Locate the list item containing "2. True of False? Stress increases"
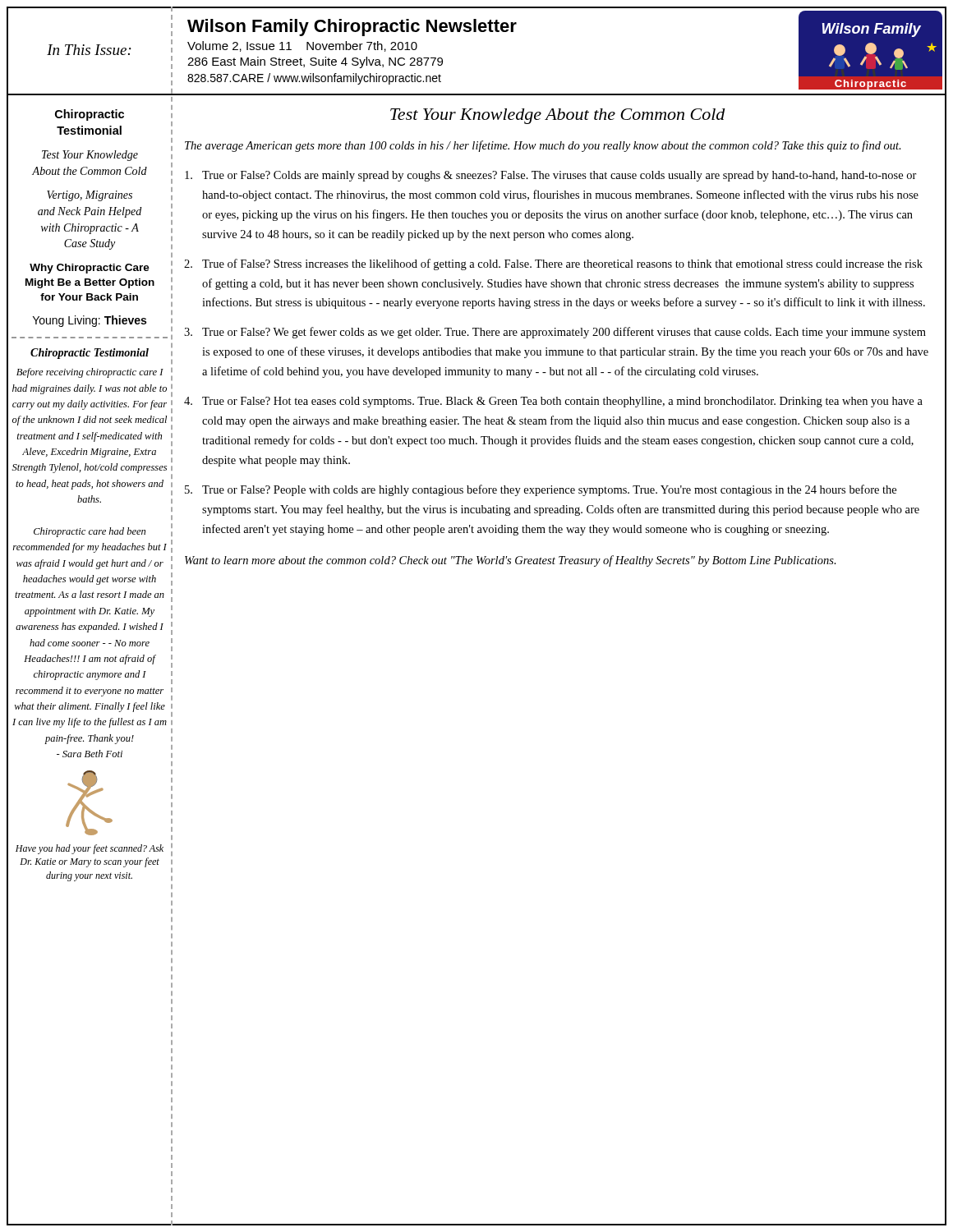This screenshot has height=1232, width=953. (557, 284)
